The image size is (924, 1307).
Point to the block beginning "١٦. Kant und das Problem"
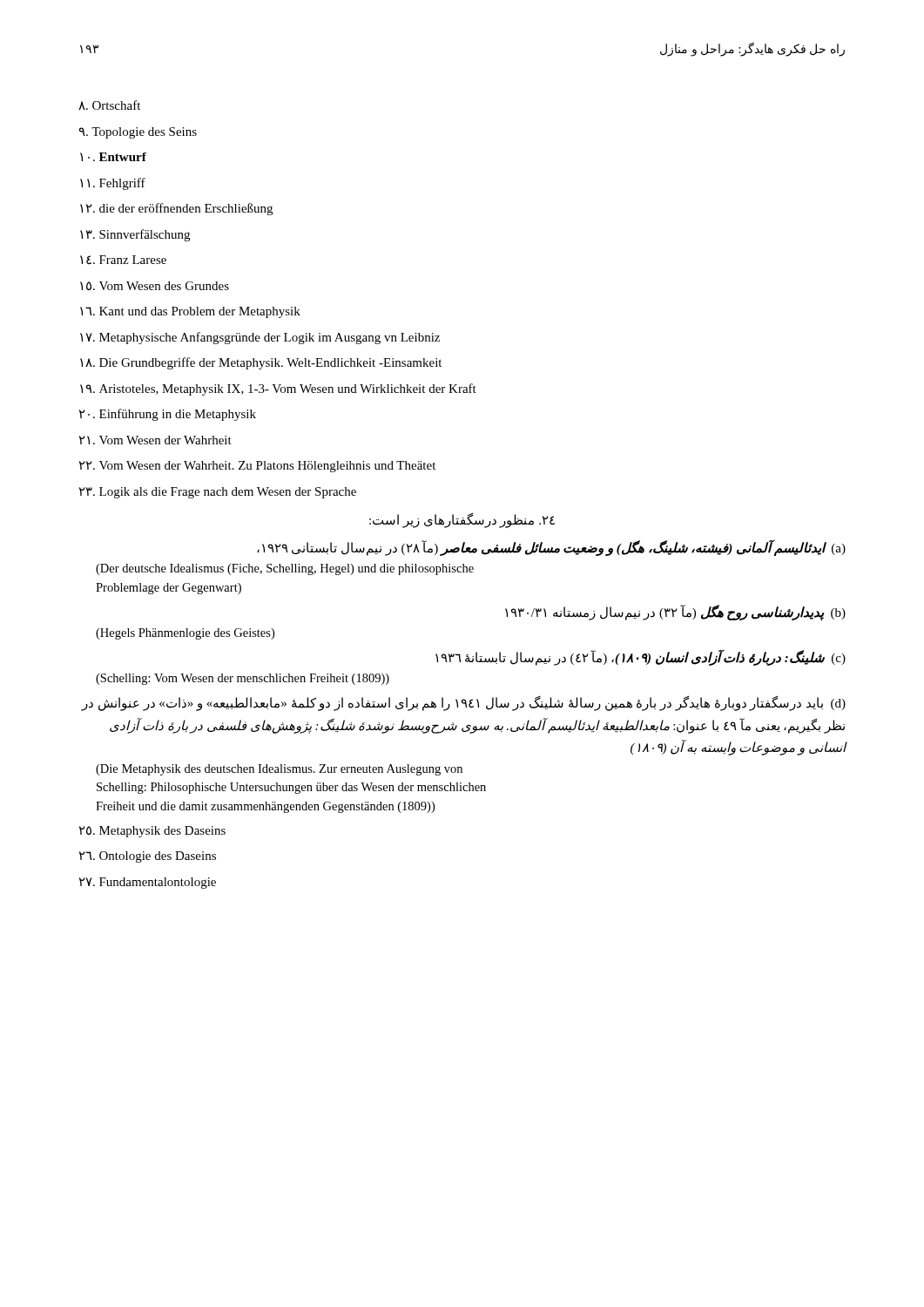(x=189, y=311)
